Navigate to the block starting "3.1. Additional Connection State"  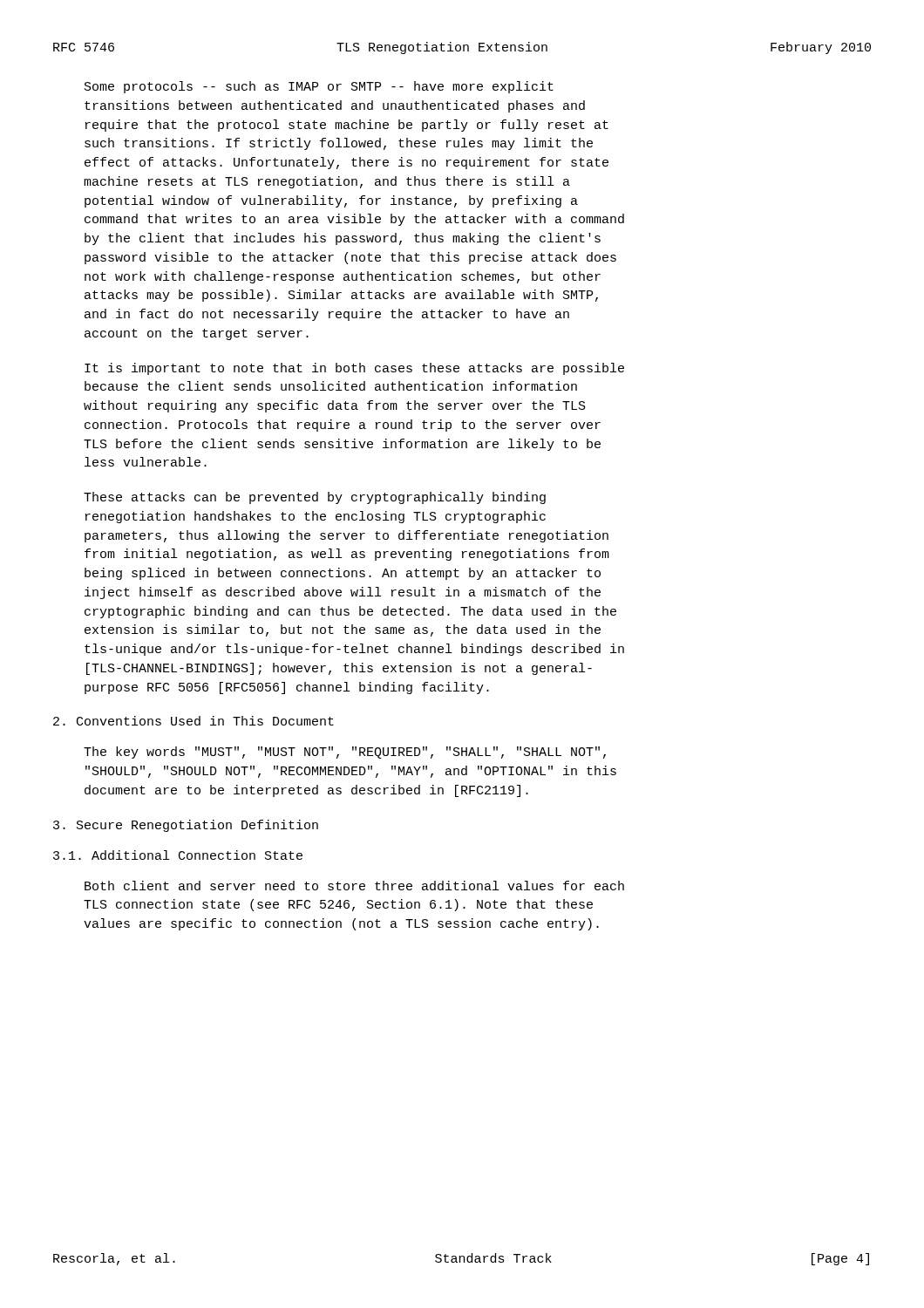[178, 856]
